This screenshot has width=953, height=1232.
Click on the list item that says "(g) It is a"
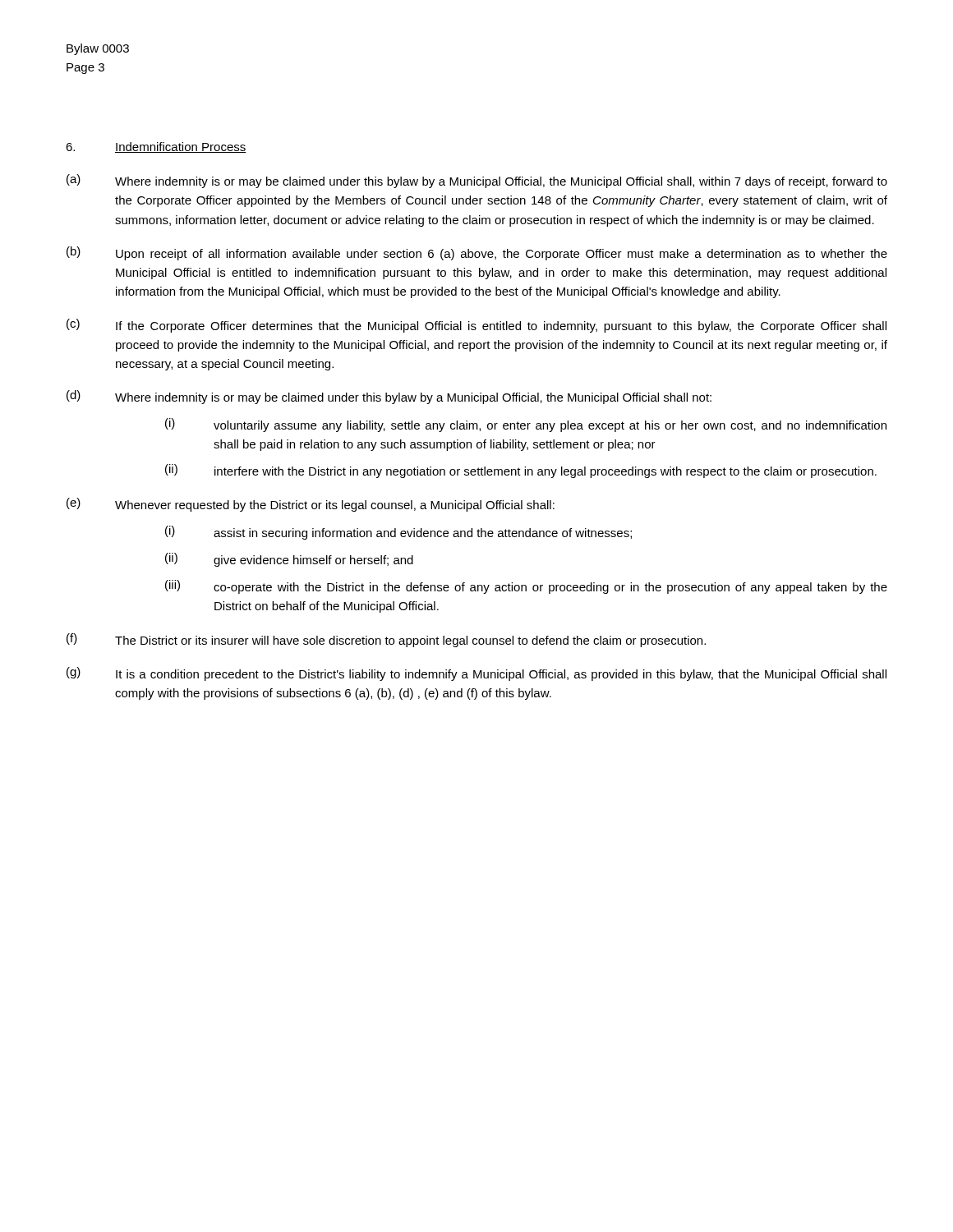(476, 683)
